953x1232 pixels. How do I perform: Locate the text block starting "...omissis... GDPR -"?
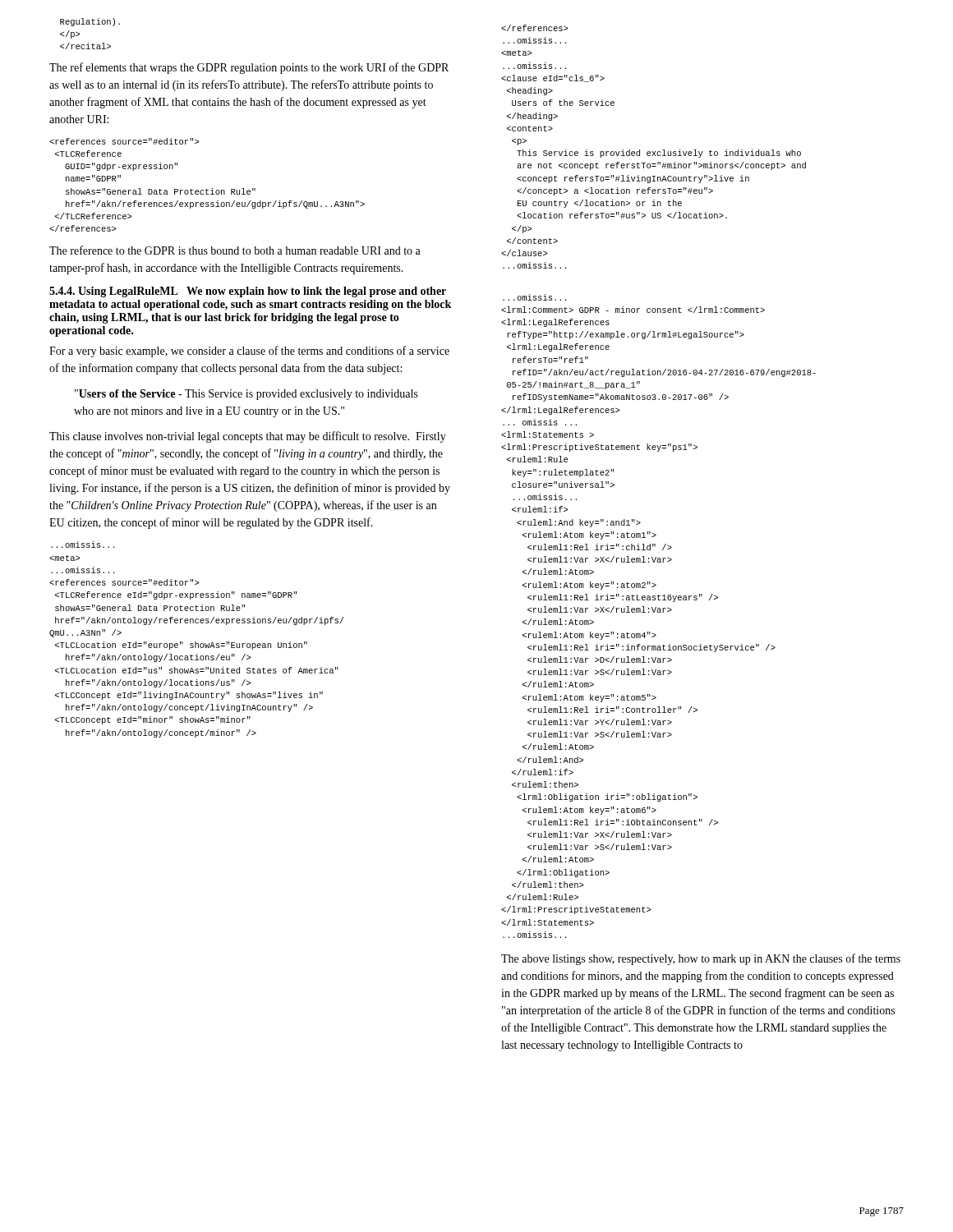tap(659, 617)
